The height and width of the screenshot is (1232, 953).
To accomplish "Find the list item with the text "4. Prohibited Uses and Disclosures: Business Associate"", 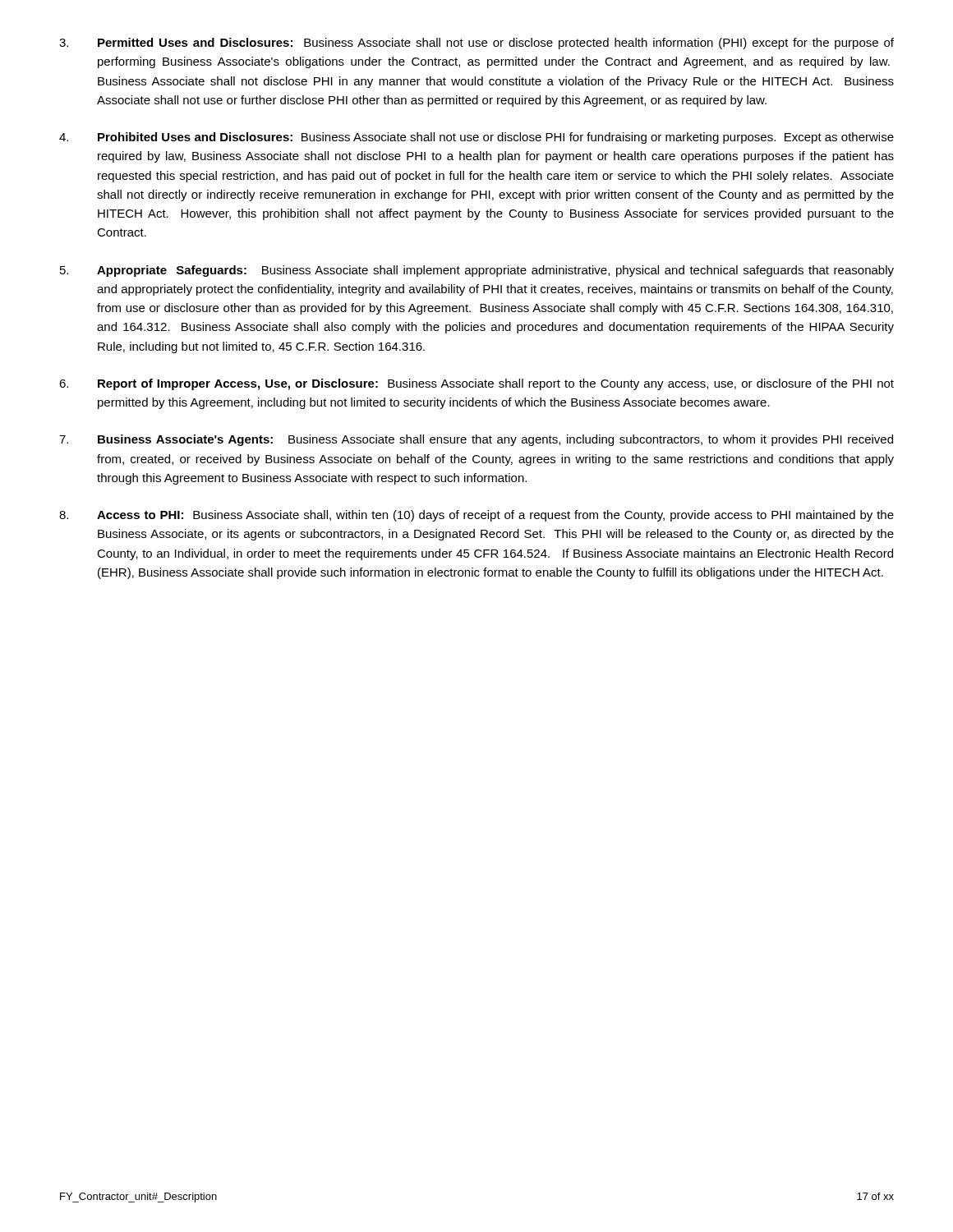I will (x=476, y=185).
